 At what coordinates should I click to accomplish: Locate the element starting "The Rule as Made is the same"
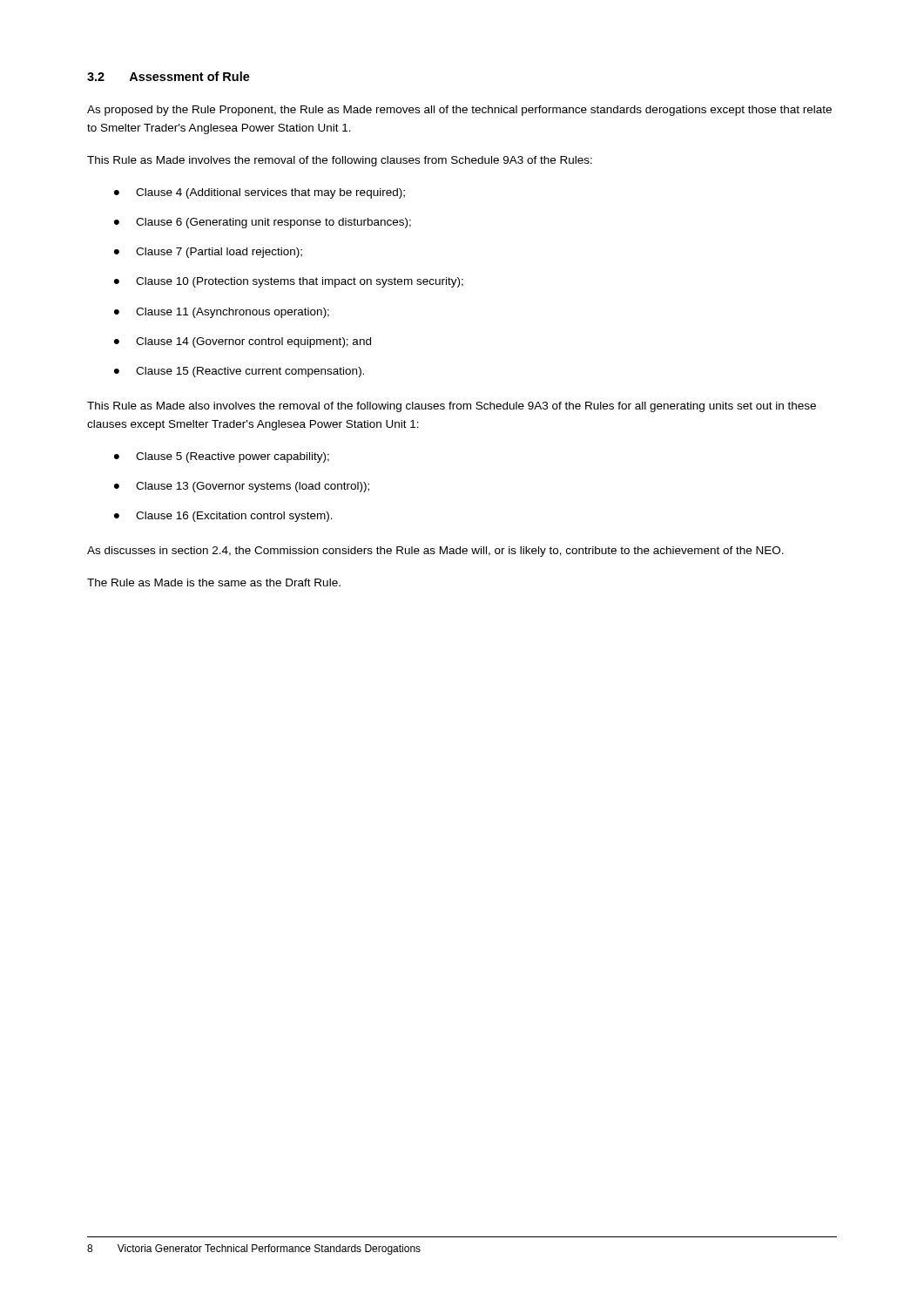(x=214, y=583)
